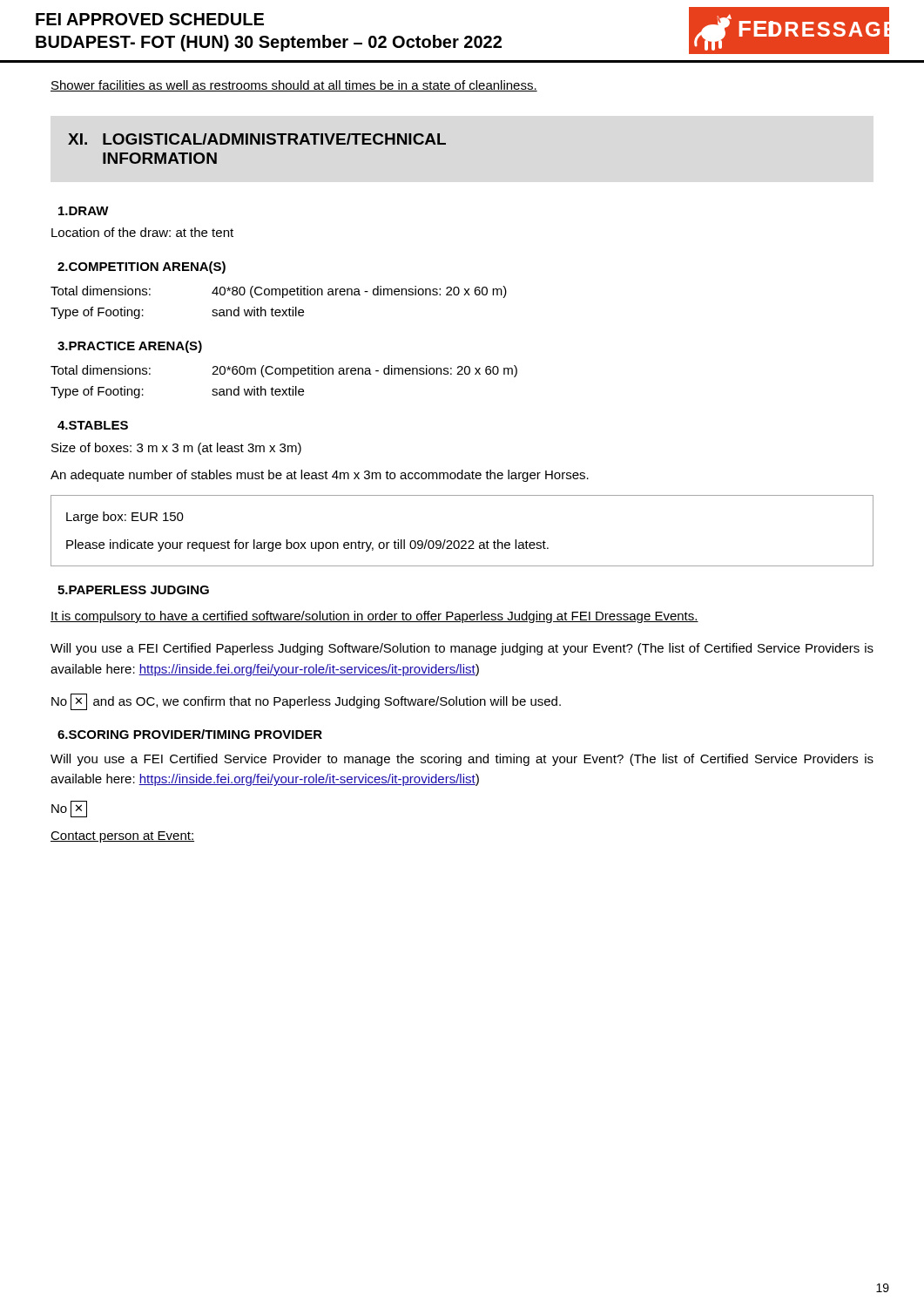Find the text block that says "It is compulsory to"
Screen dimensions: 1307x924
(374, 616)
